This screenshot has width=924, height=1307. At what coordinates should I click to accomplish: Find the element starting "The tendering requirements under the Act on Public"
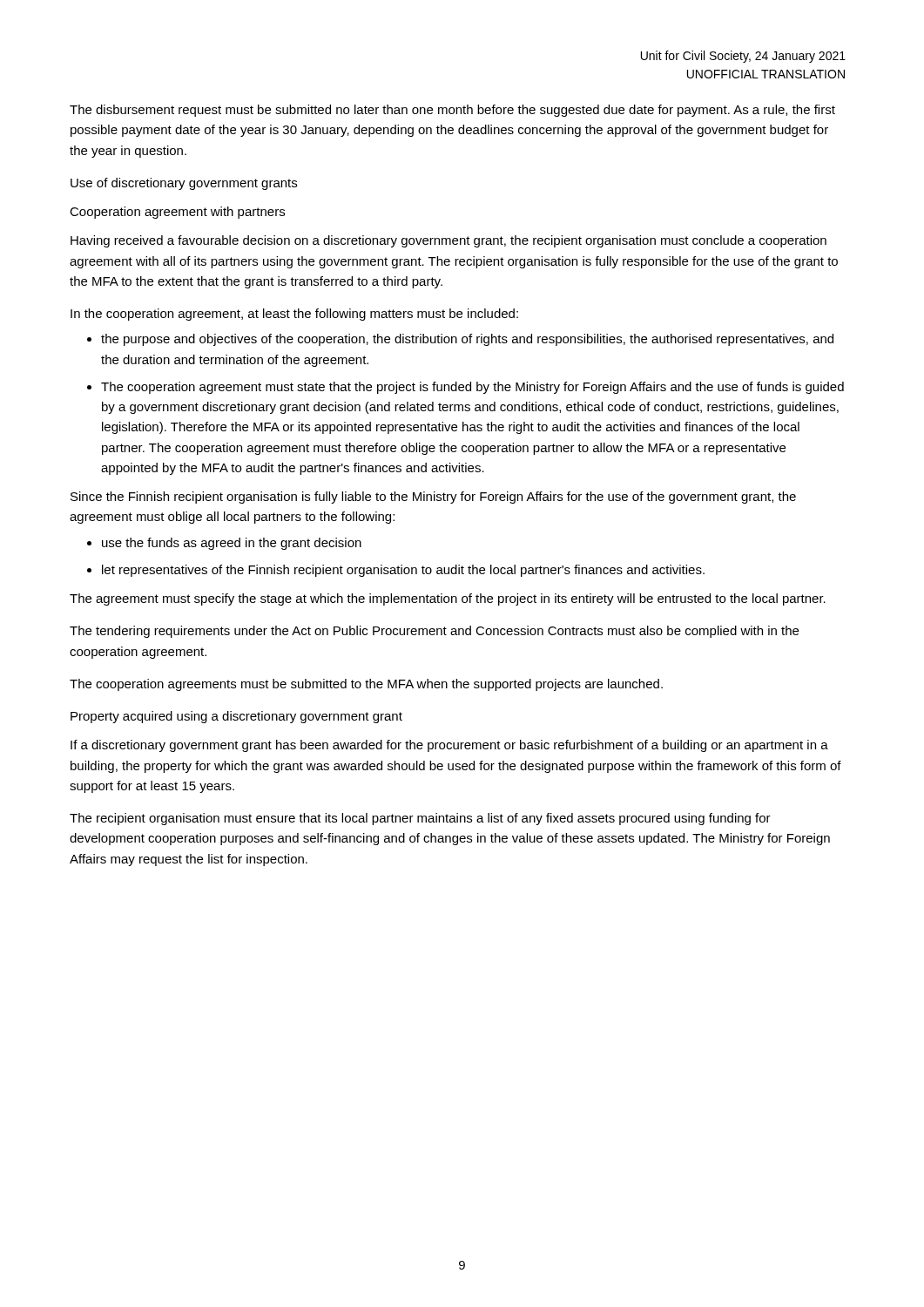435,641
